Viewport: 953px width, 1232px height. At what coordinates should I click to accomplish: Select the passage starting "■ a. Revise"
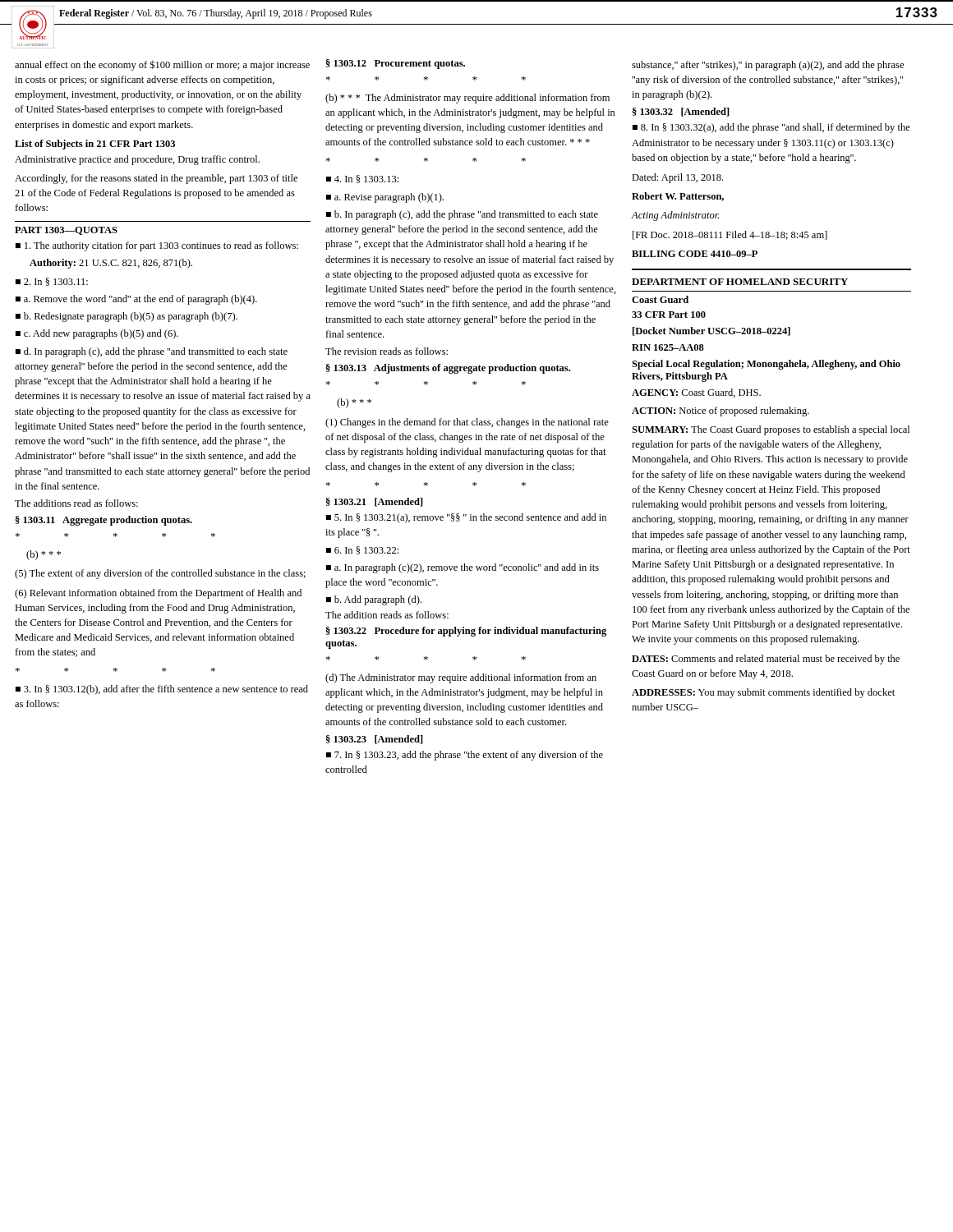click(x=385, y=197)
